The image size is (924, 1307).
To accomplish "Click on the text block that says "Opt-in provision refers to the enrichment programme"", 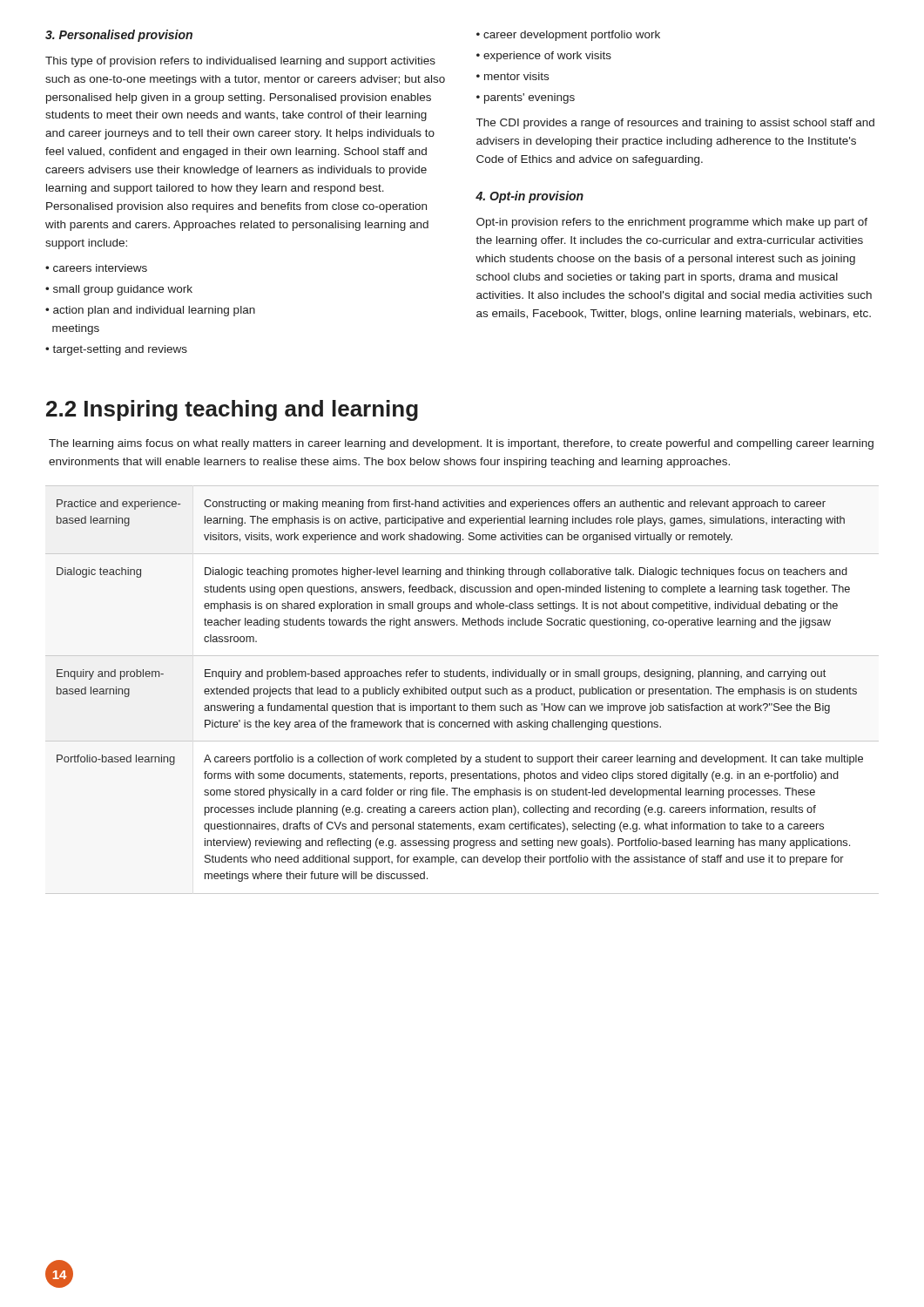I will coord(677,268).
